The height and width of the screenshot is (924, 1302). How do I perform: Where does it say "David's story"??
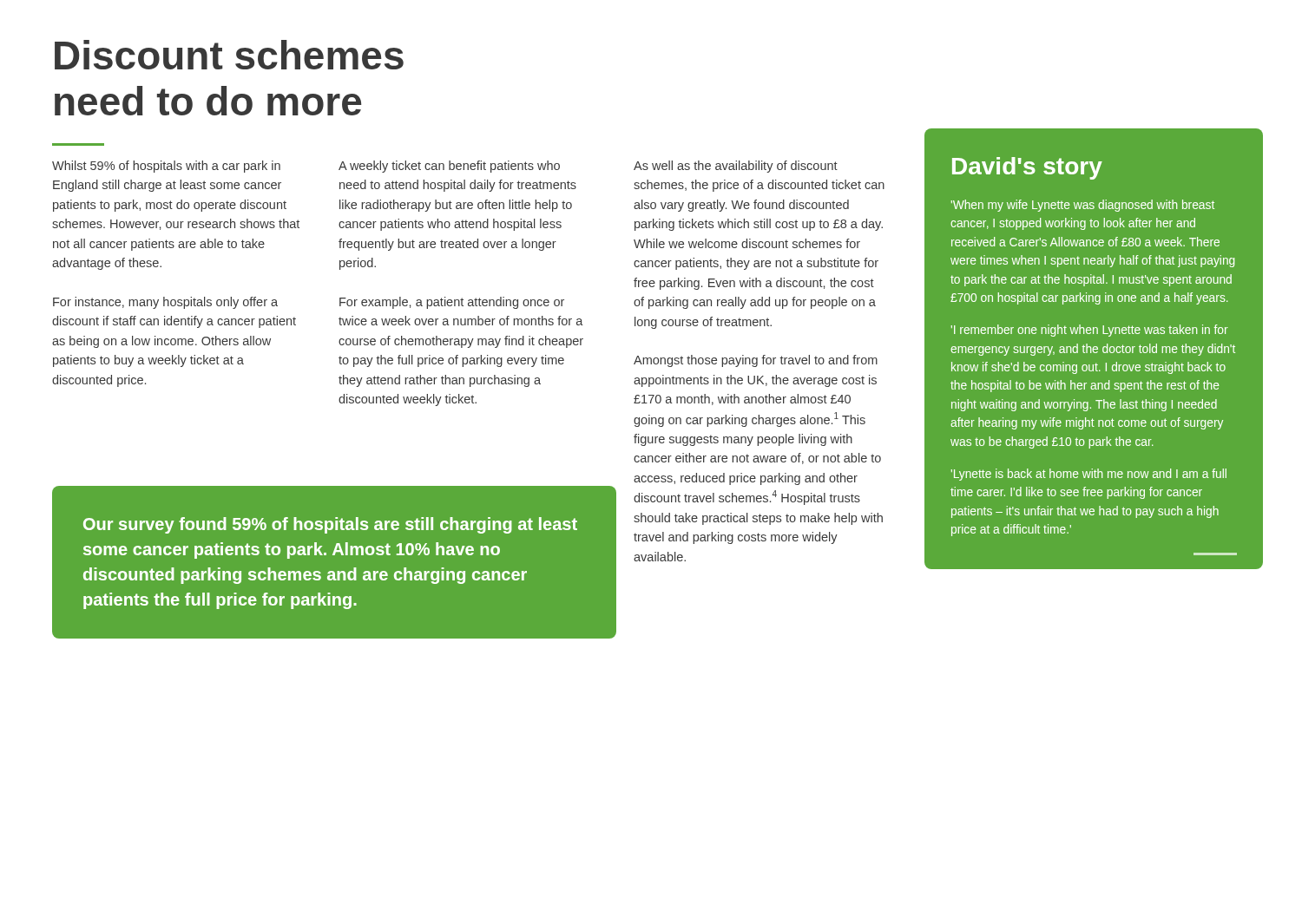tap(1026, 167)
